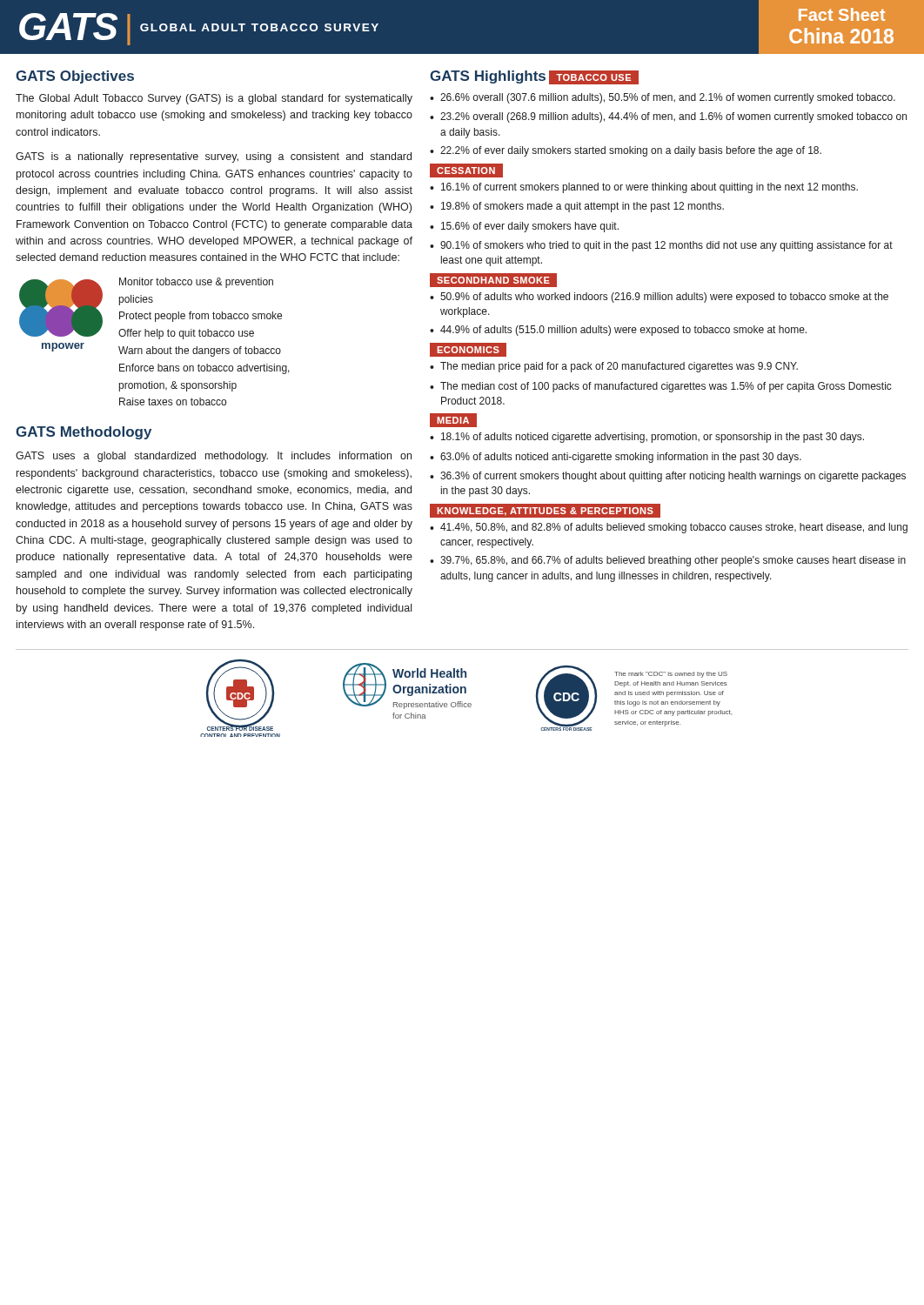Point to the block beginning "The Global Adult Tobacco"
The width and height of the screenshot is (924, 1305).
[214, 116]
